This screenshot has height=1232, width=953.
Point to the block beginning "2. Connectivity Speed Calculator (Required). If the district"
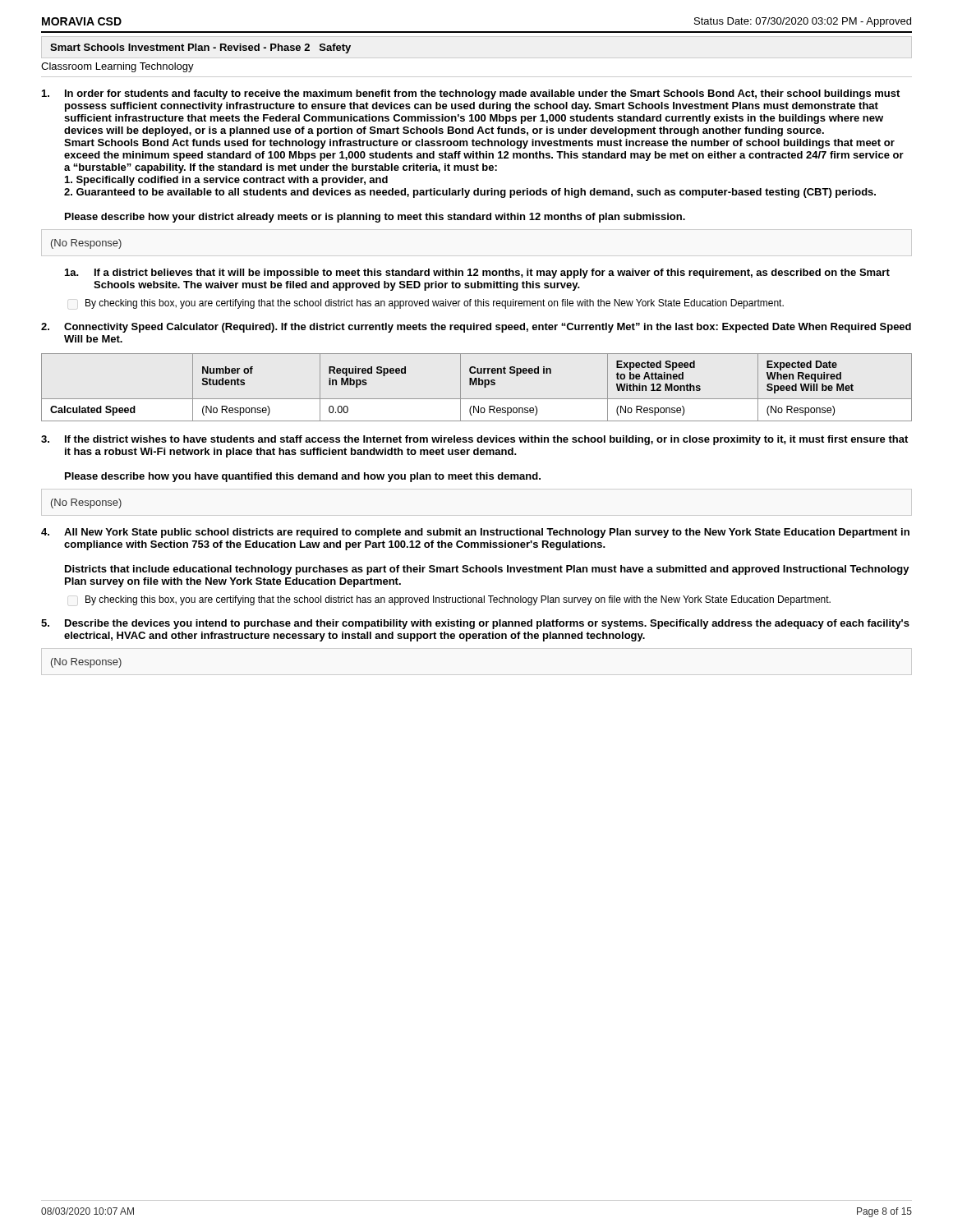(x=476, y=333)
